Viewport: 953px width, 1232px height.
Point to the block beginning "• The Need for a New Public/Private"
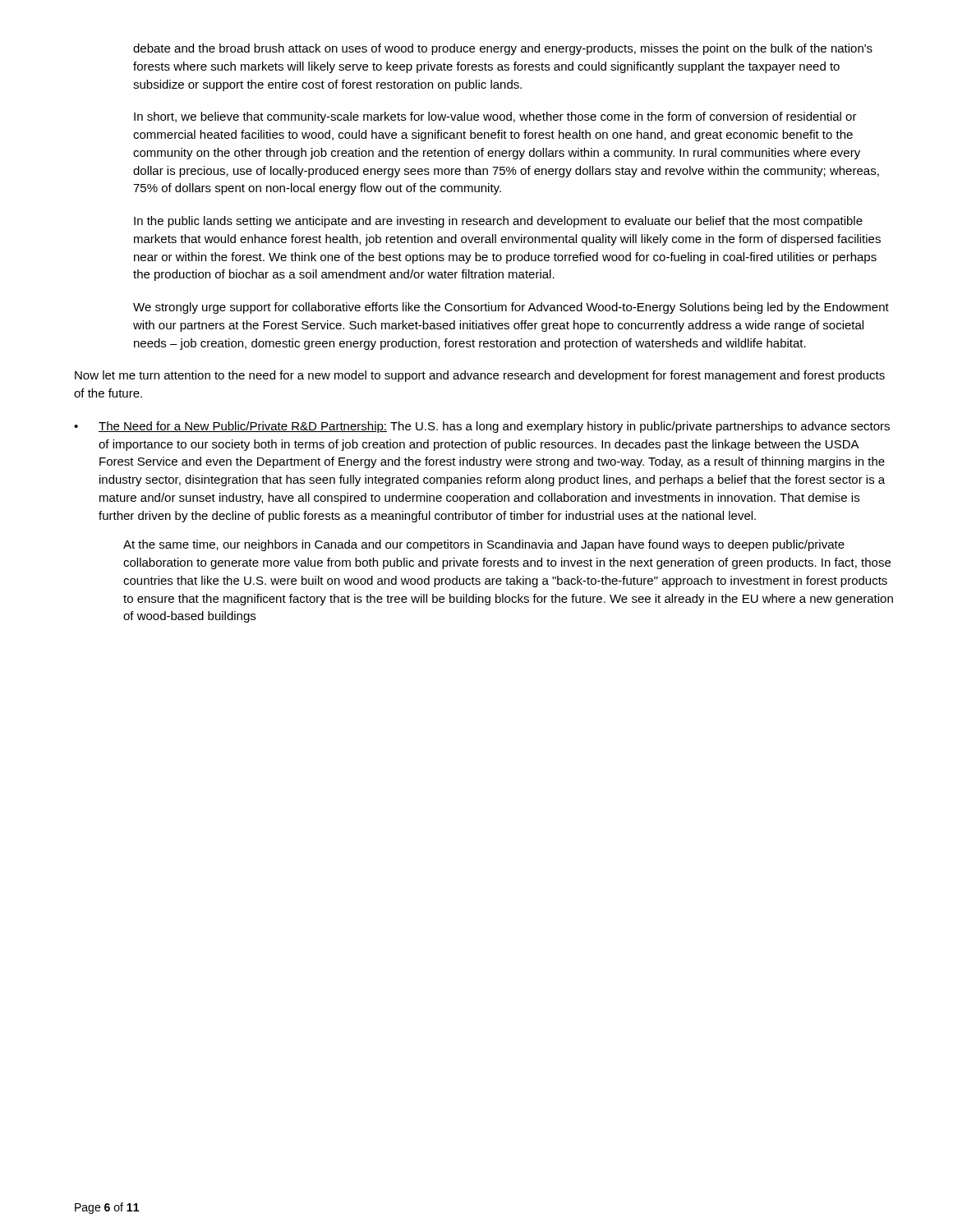point(484,521)
